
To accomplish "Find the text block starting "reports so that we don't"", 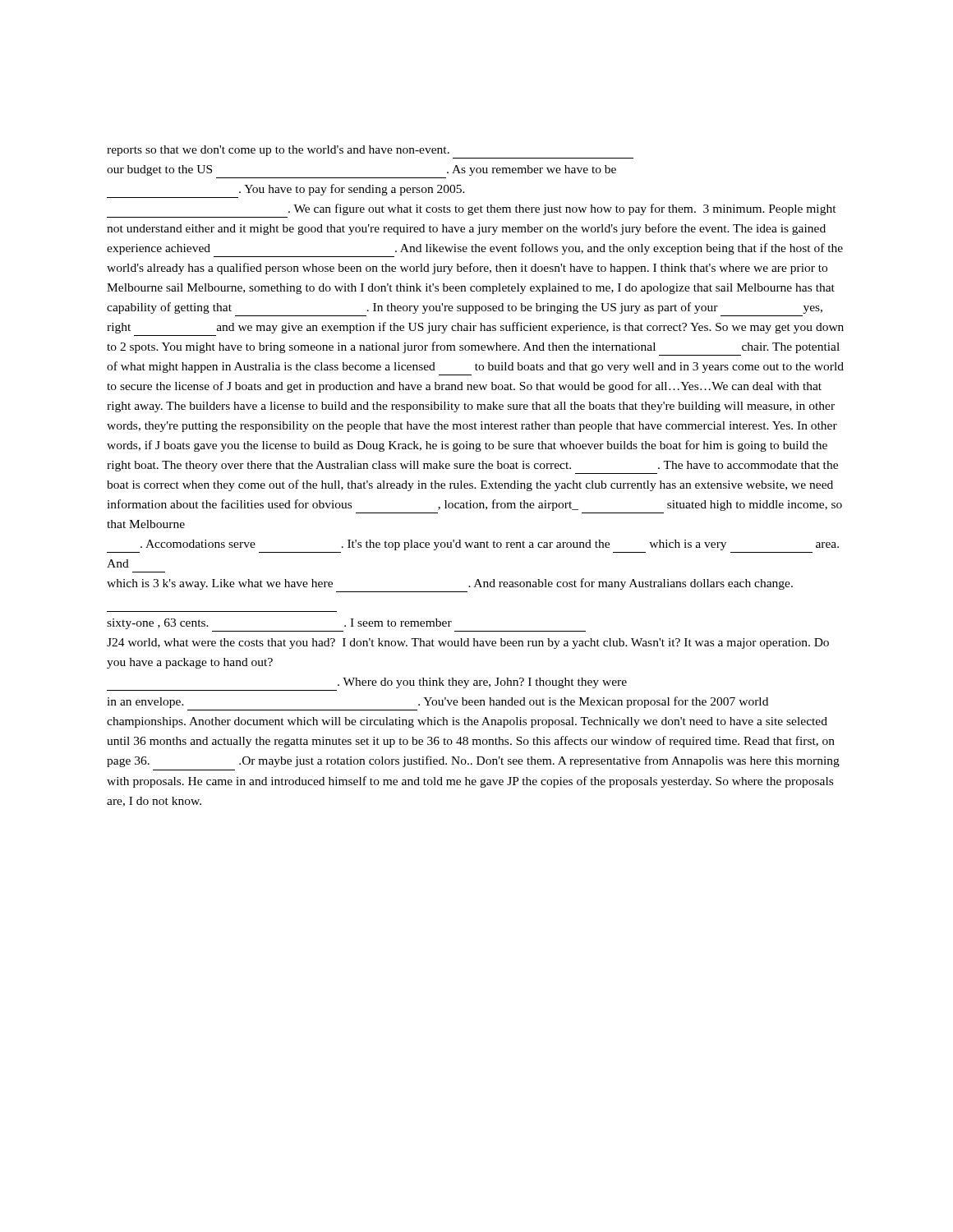I will point(475,475).
